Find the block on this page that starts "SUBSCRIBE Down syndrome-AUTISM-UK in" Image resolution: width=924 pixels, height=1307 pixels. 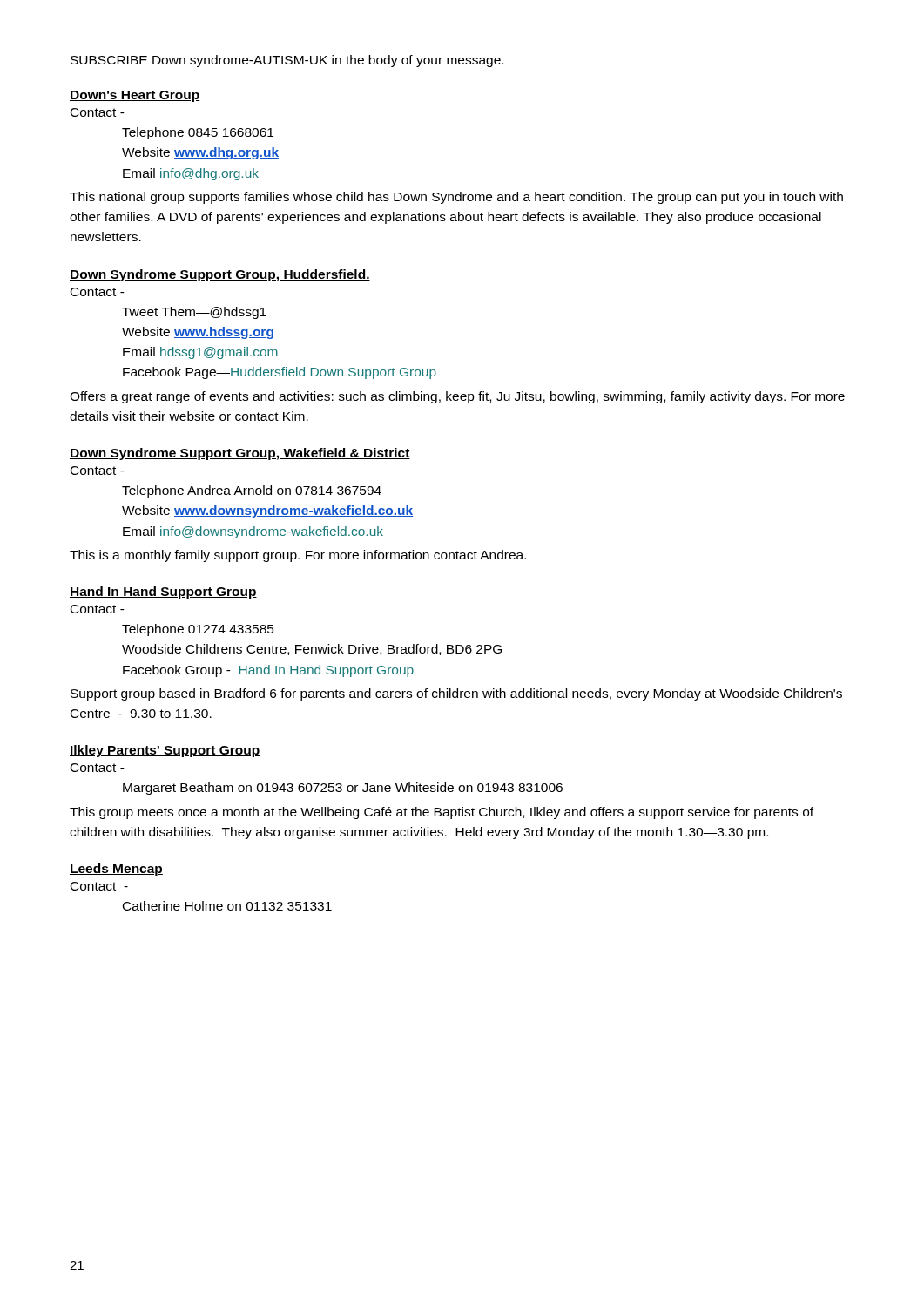coord(287,60)
